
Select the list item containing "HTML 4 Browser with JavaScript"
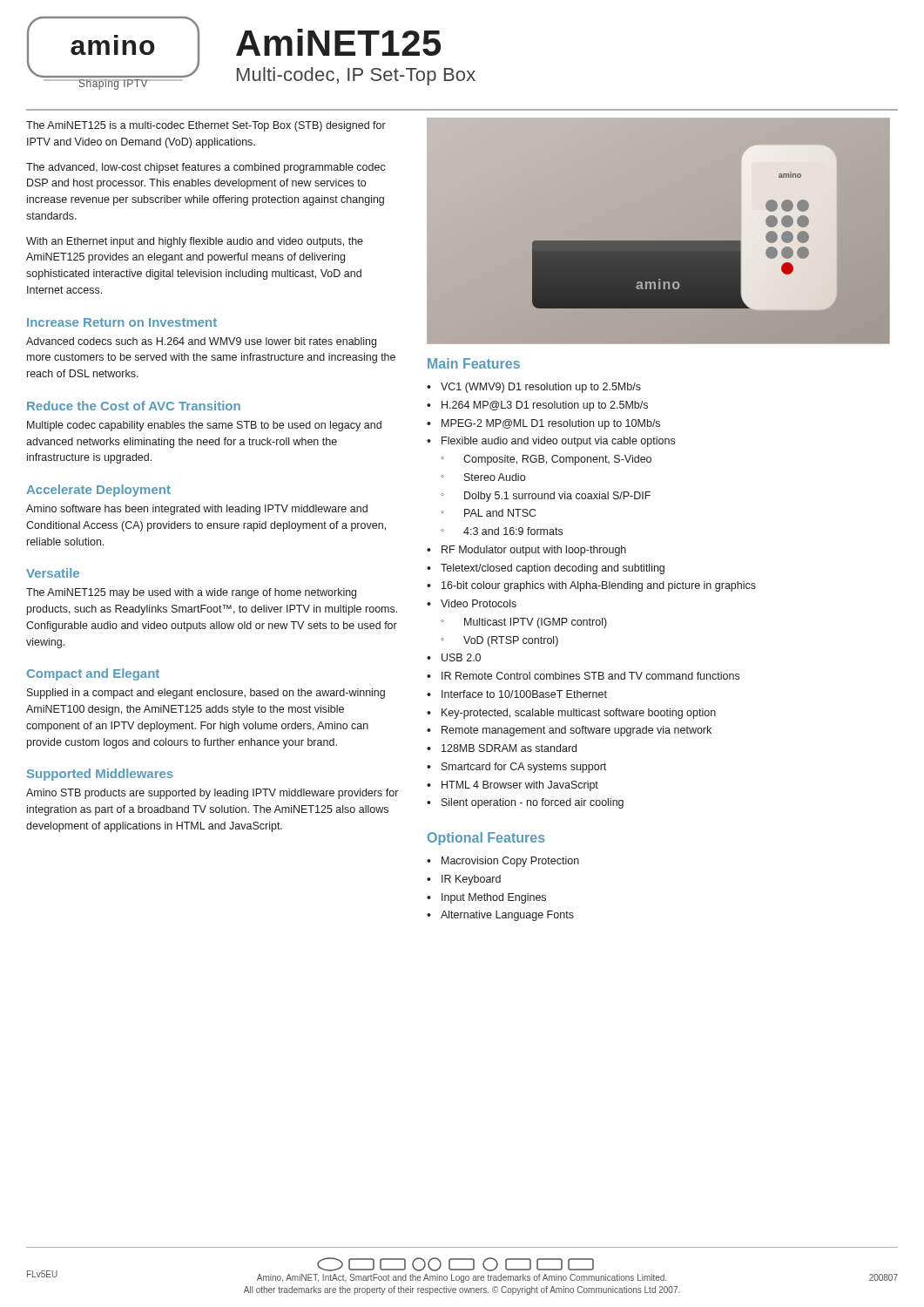(x=519, y=785)
